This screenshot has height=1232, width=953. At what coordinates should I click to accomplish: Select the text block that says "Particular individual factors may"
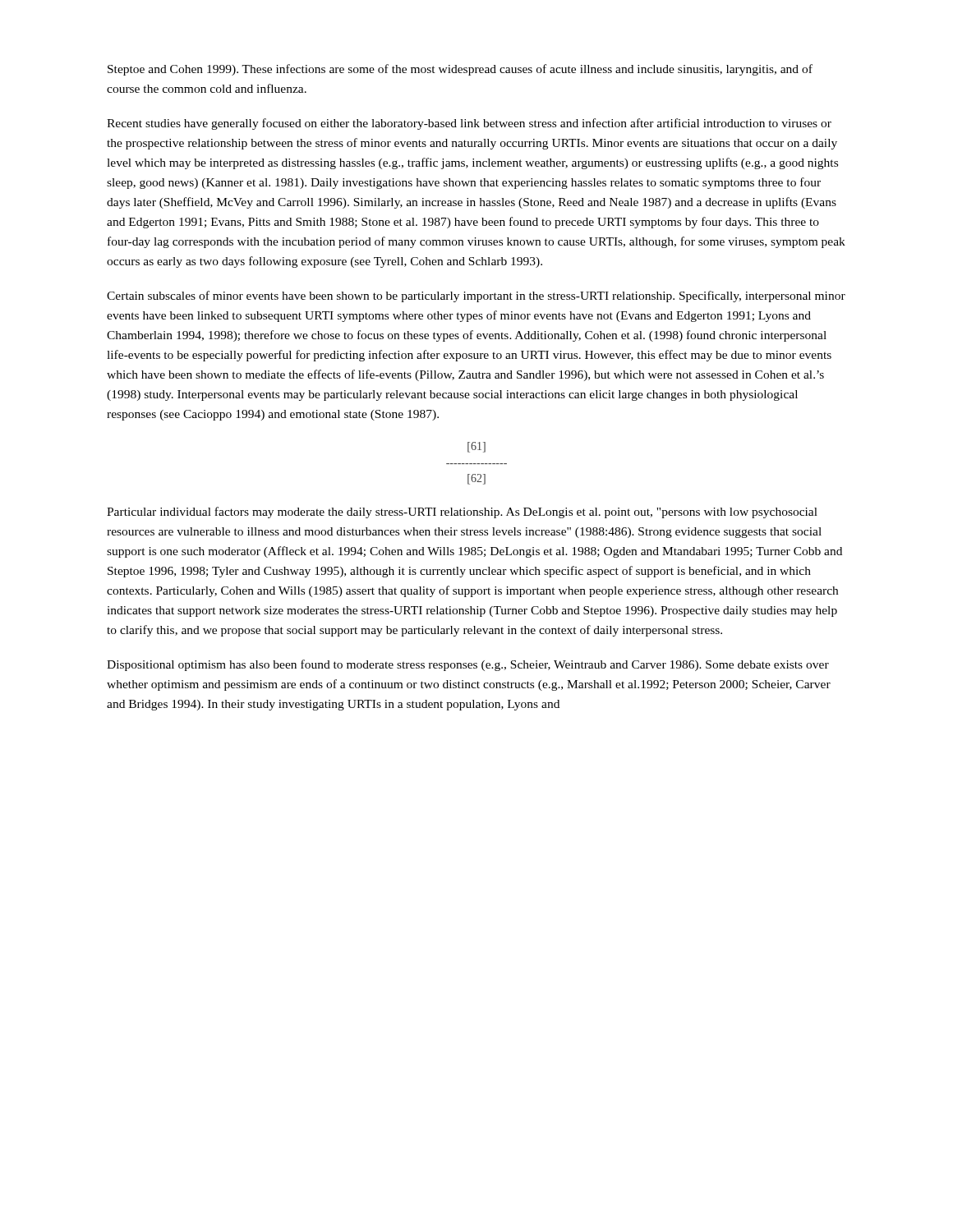(x=475, y=571)
